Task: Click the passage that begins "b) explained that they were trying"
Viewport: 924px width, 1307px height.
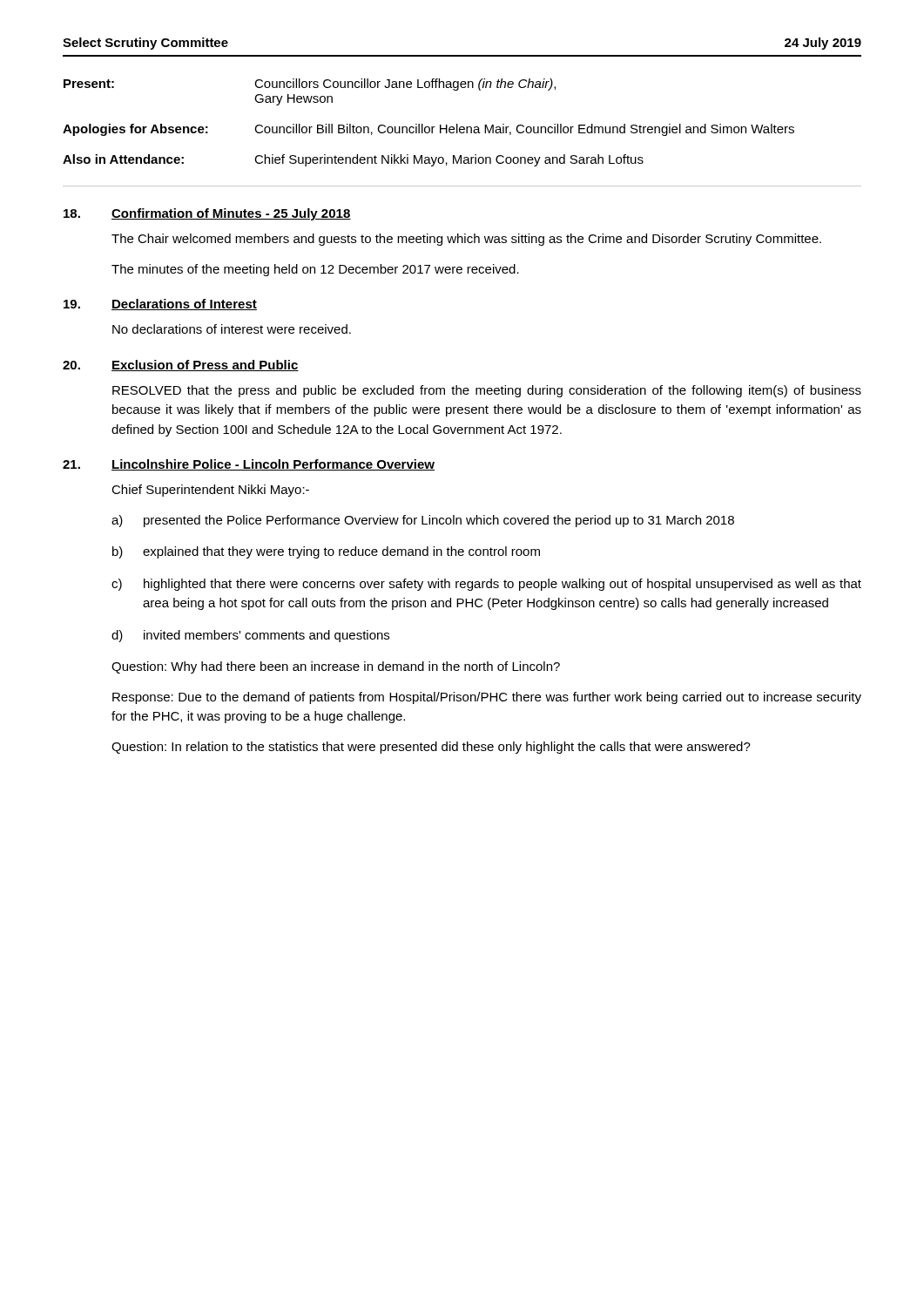Action: [x=486, y=552]
